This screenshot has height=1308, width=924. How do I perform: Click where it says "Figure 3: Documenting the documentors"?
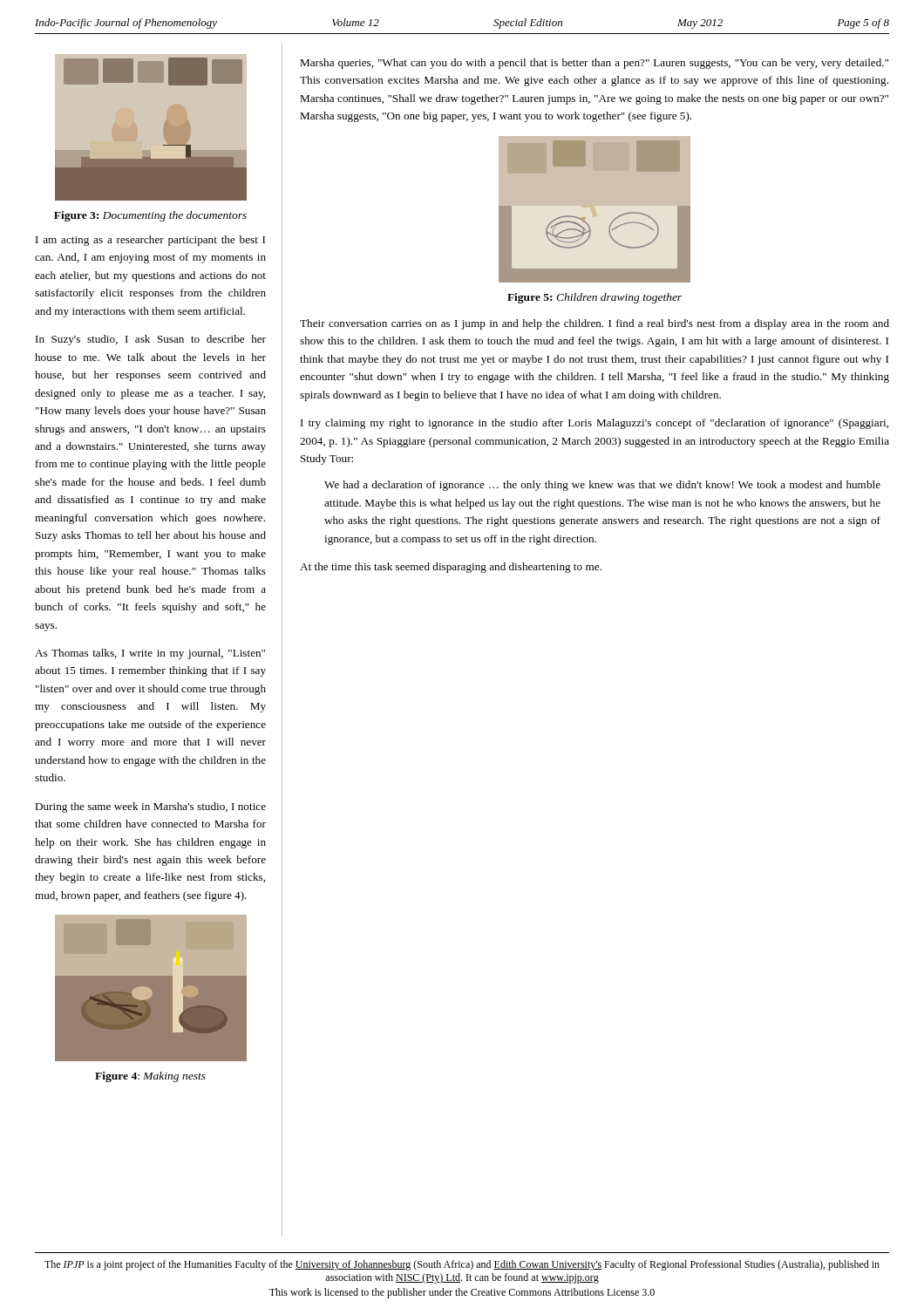[150, 215]
